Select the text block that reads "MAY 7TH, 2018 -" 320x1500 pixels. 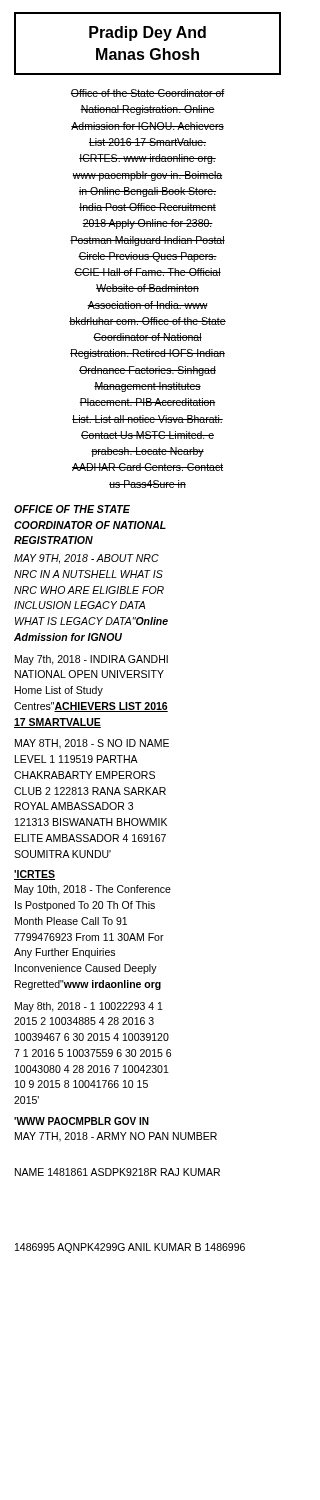click(x=116, y=1136)
